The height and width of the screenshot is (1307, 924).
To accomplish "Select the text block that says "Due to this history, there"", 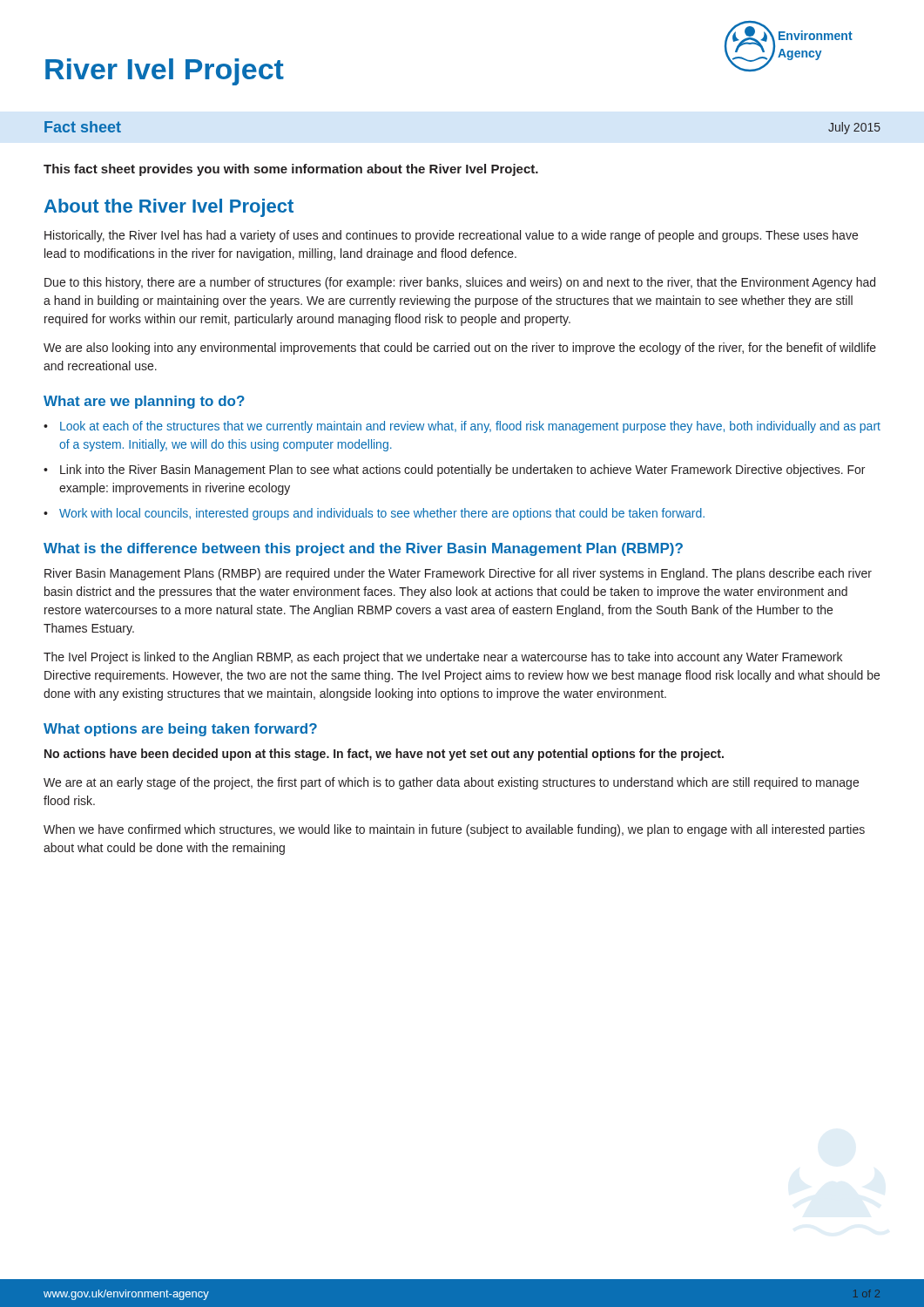I will pos(460,301).
